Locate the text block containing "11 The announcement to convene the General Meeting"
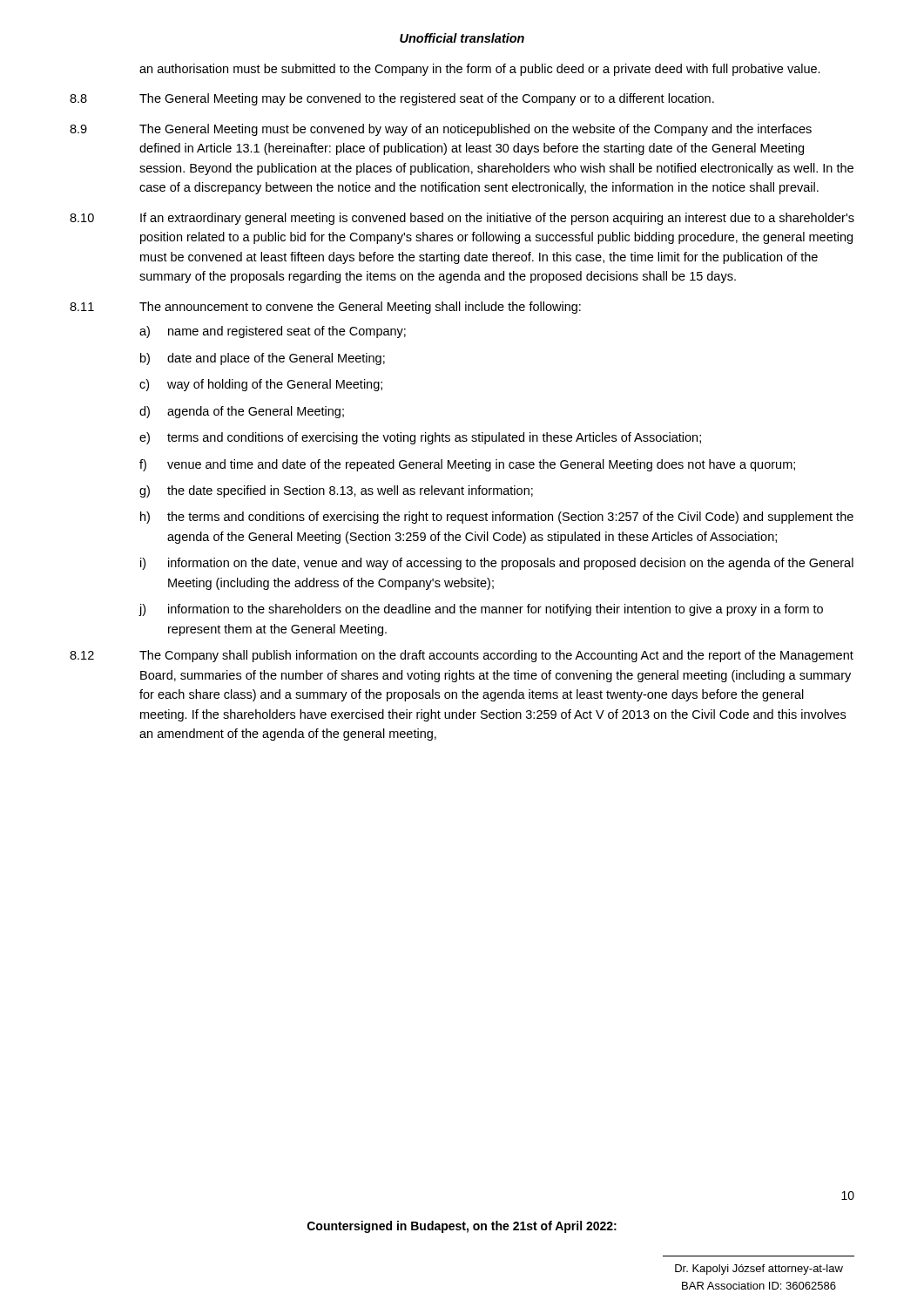 pos(462,307)
